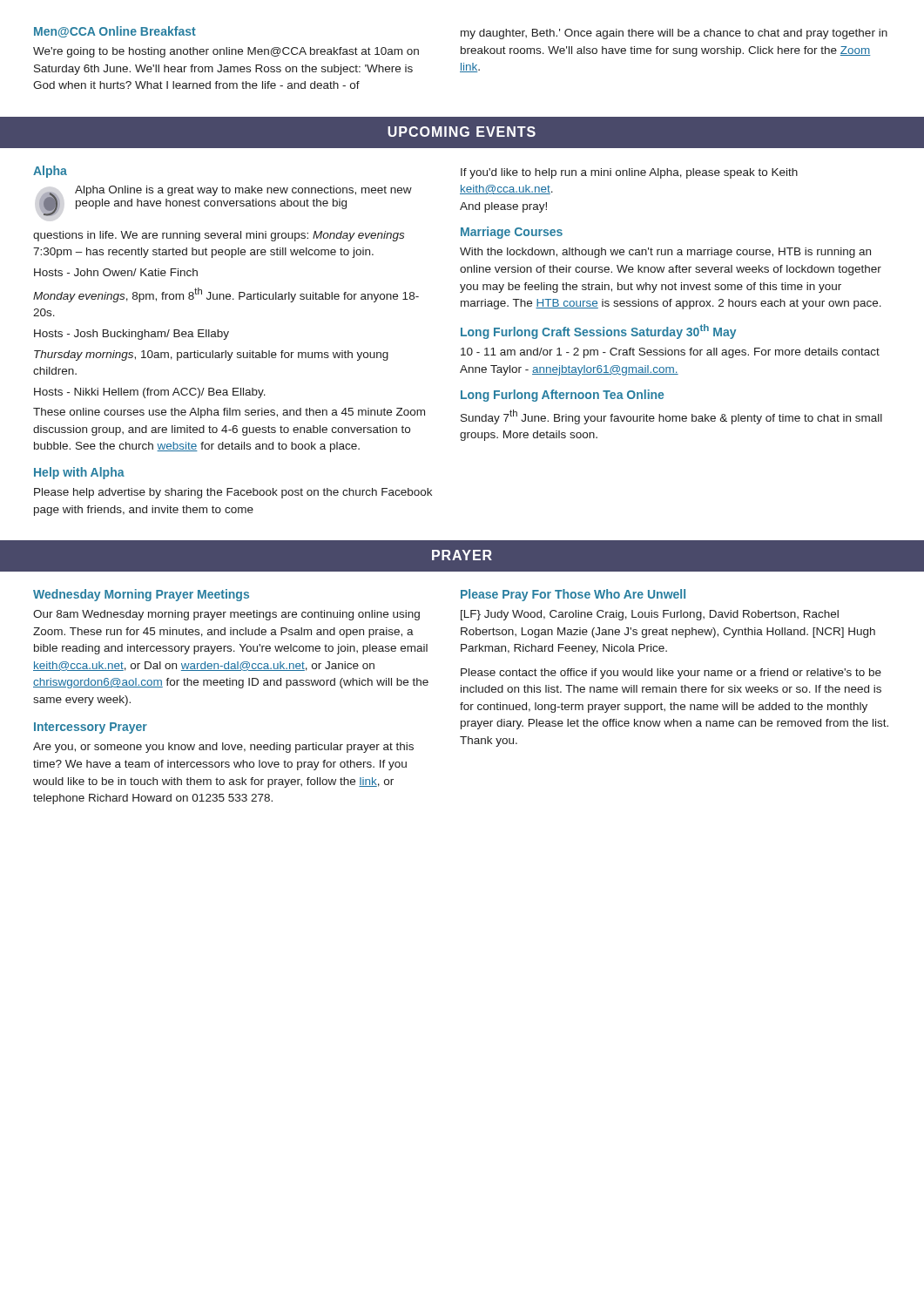924x1307 pixels.
Task: Select the element starting "Are you, or"
Action: tap(233, 773)
